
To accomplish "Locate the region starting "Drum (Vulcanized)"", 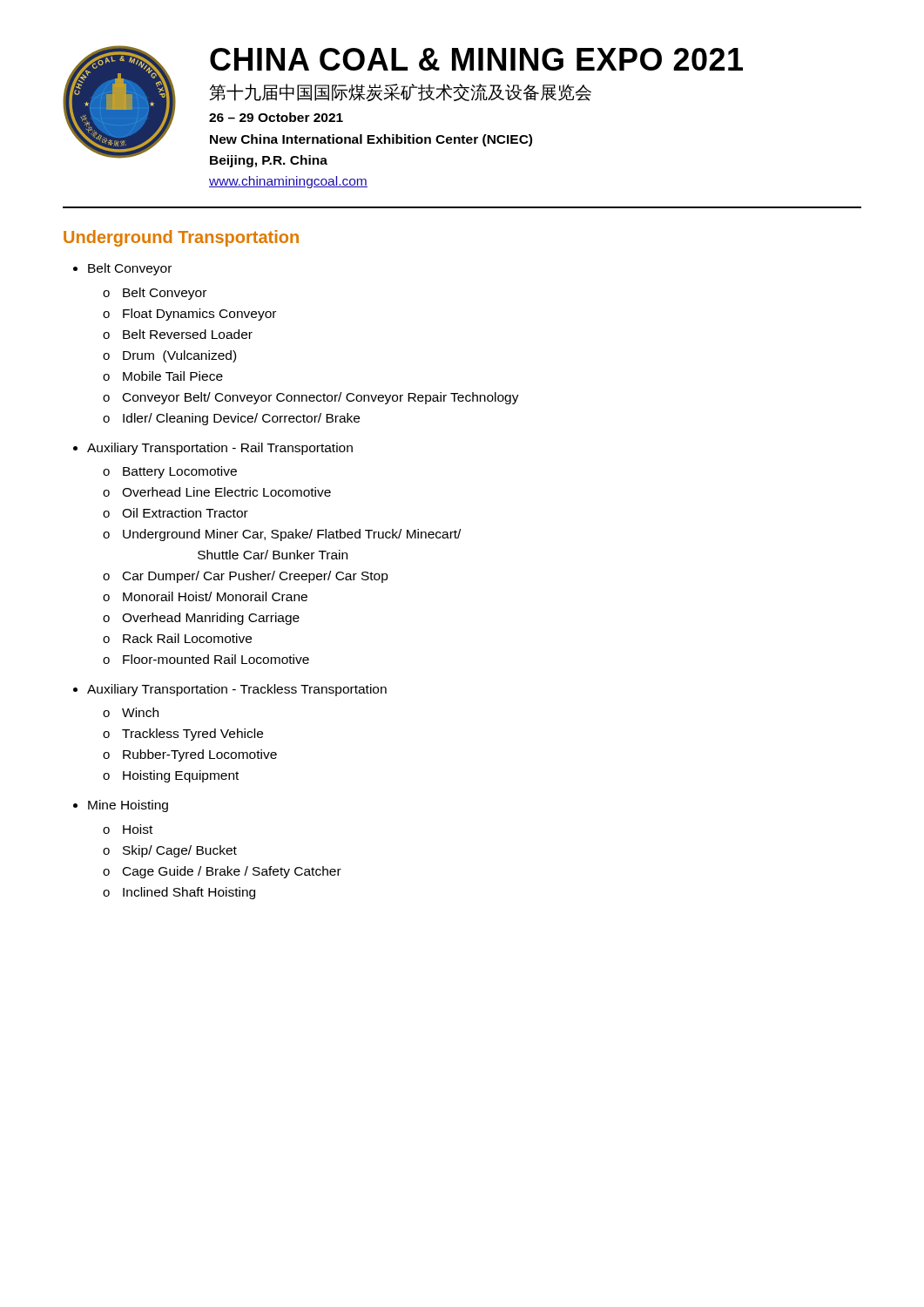I will coord(179,355).
